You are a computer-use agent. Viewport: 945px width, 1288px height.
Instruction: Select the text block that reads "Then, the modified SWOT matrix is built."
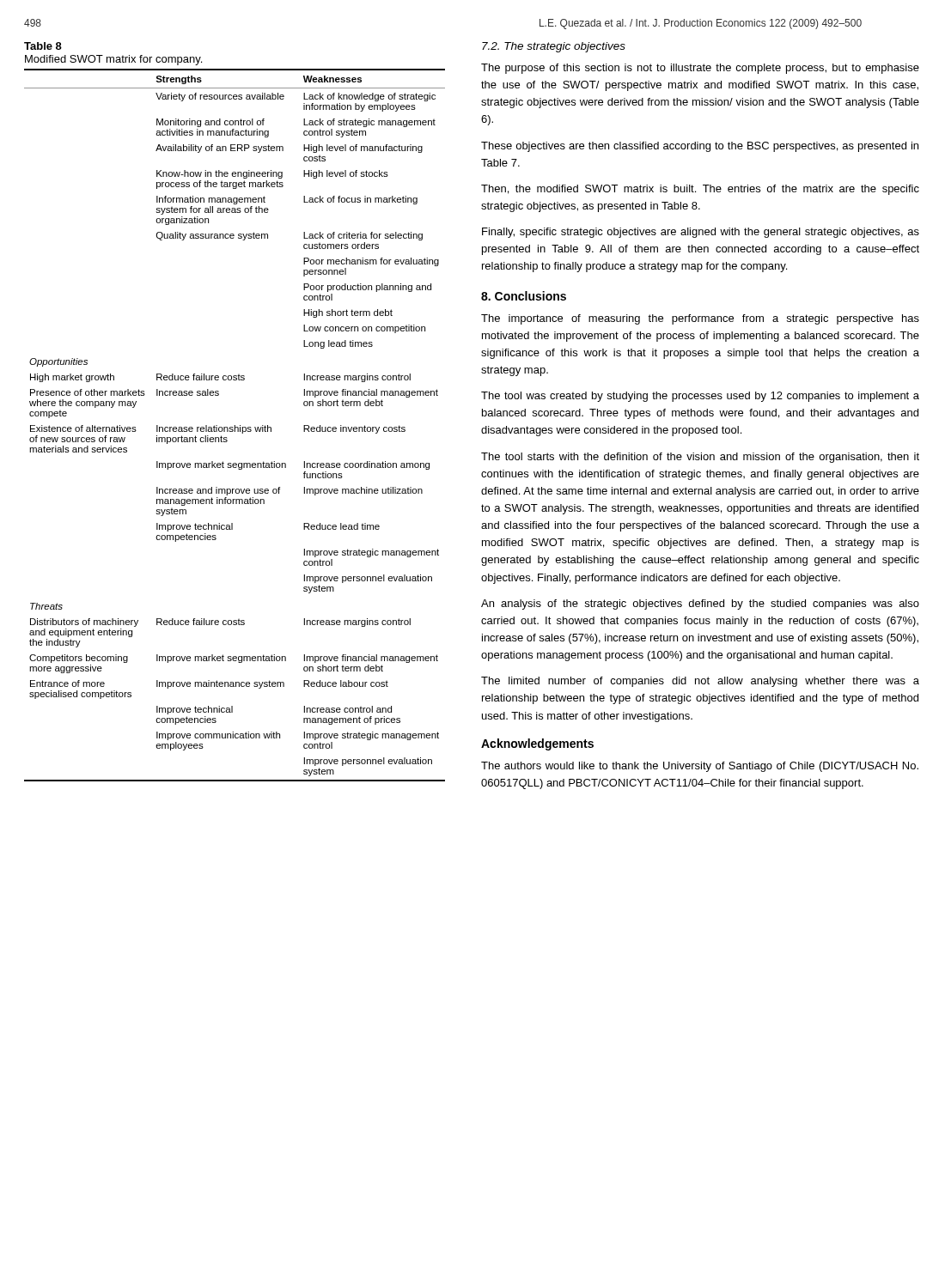coord(700,197)
